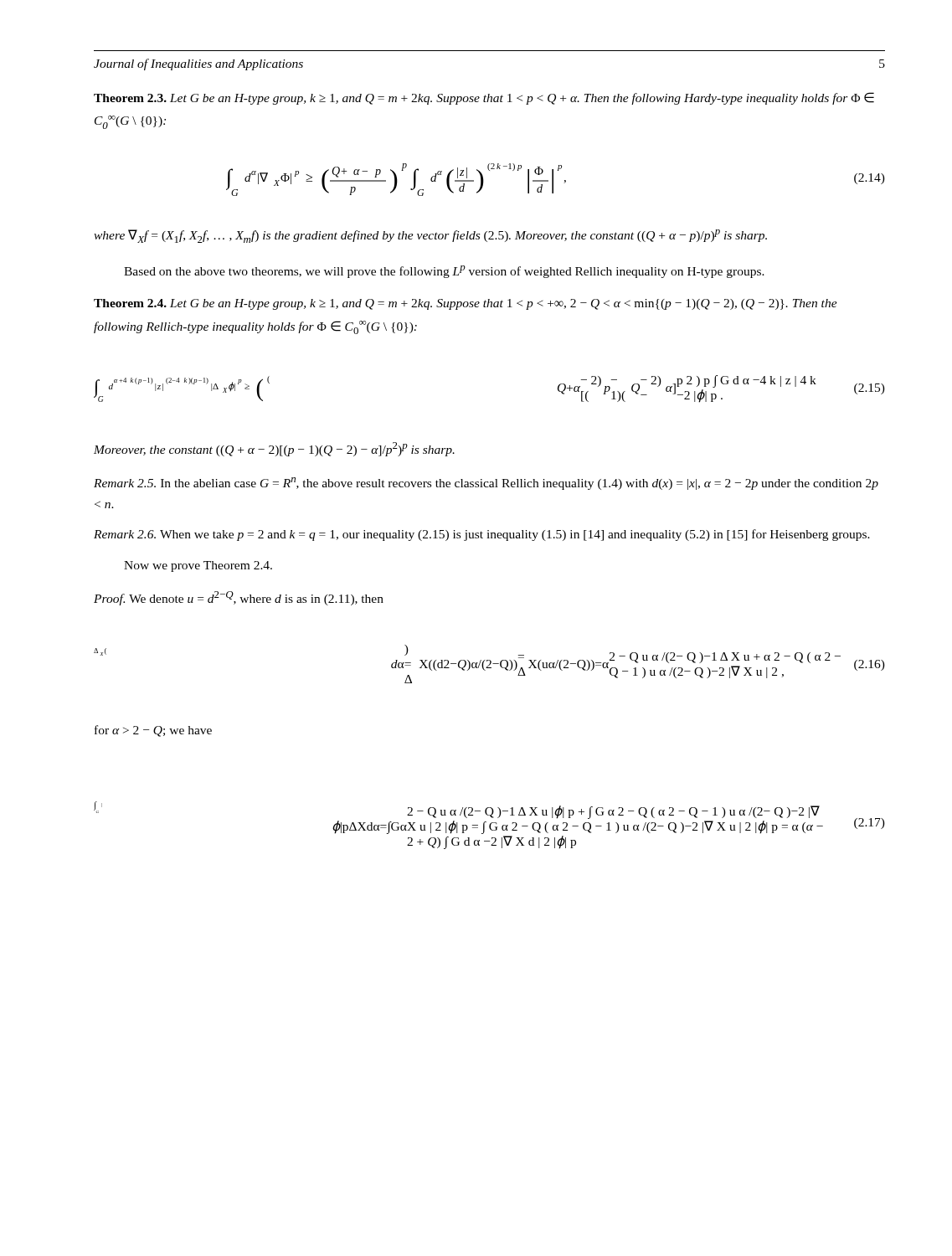Image resolution: width=952 pixels, height=1256 pixels.
Task: Select the element starting "Theorem 2.3. Let G be an H-type group,"
Action: (485, 111)
